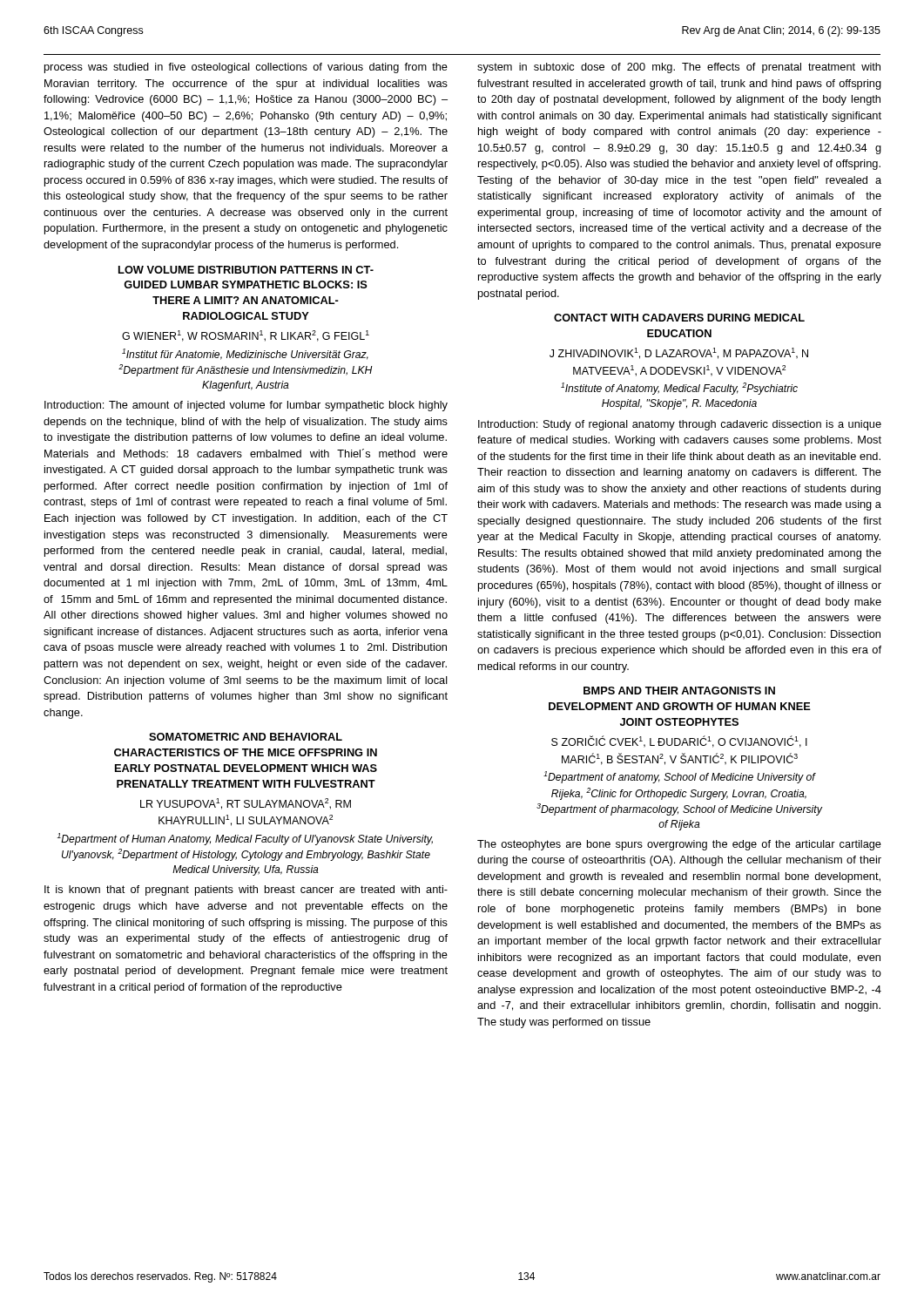Find the block on this page that starts "Introduction: The amount of"

(246, 559)
